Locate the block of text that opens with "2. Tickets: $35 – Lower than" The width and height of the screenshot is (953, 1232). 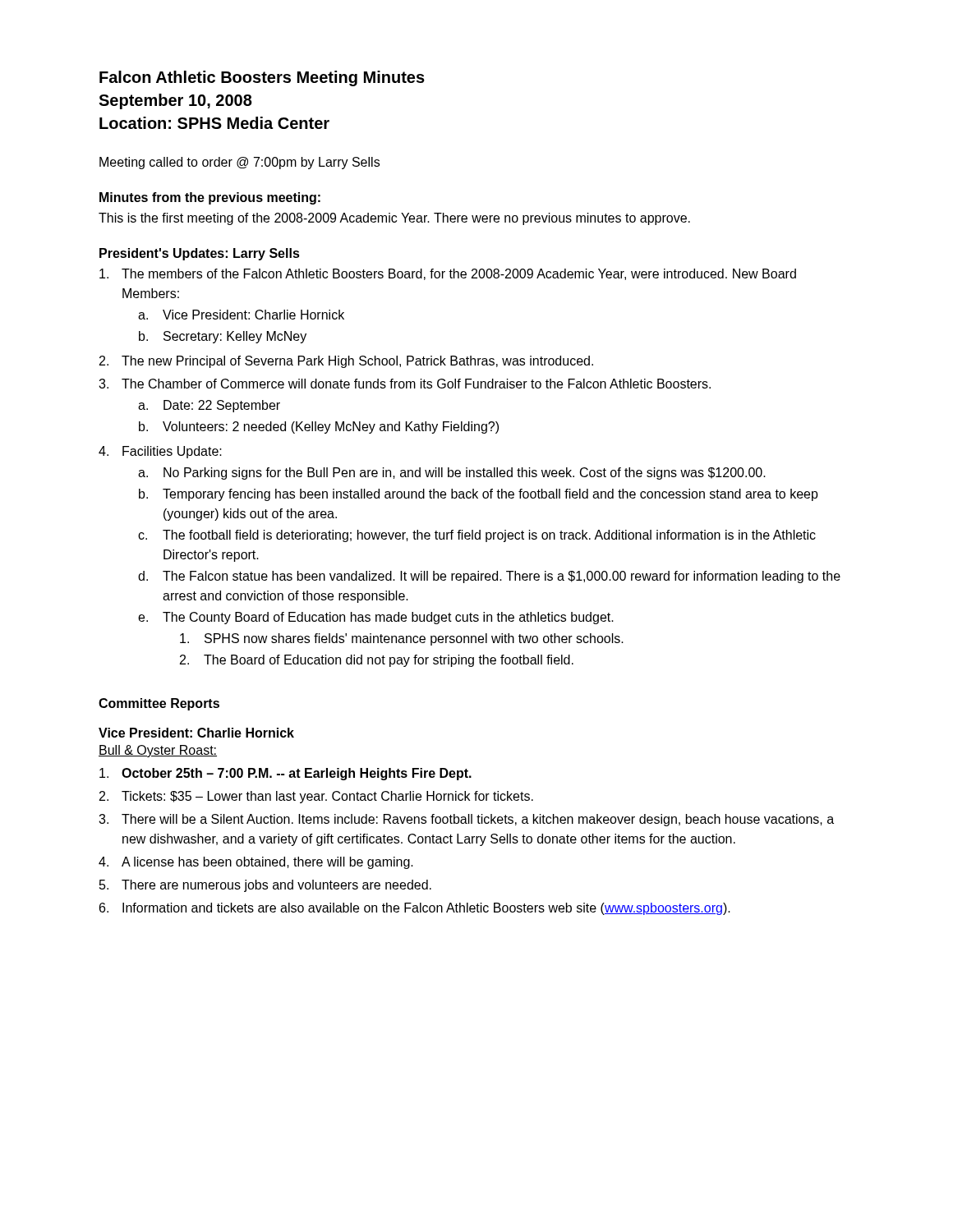tap(476, 797)
